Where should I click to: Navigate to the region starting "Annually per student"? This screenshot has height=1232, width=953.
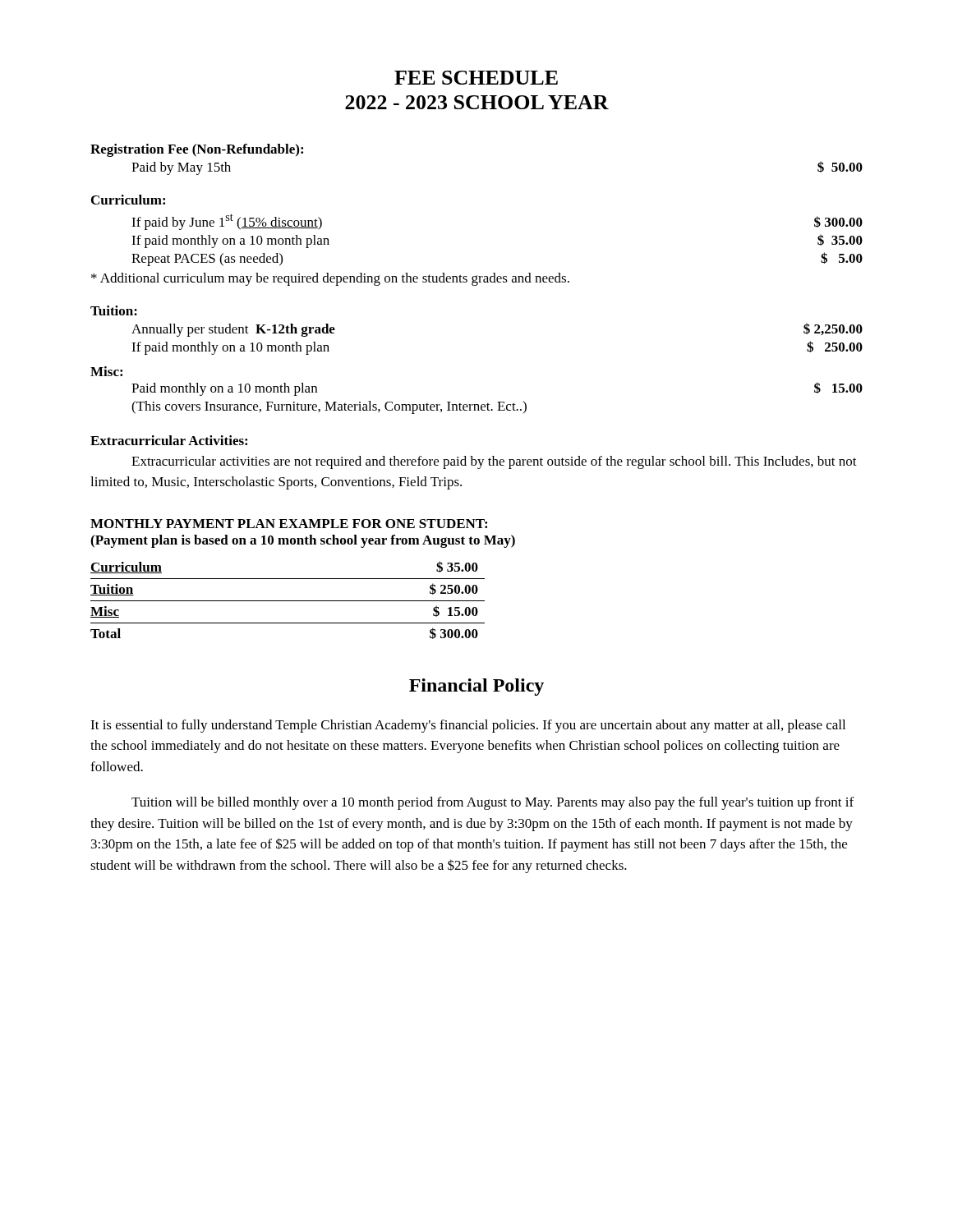pyautogui.click(x=235, y=330)
